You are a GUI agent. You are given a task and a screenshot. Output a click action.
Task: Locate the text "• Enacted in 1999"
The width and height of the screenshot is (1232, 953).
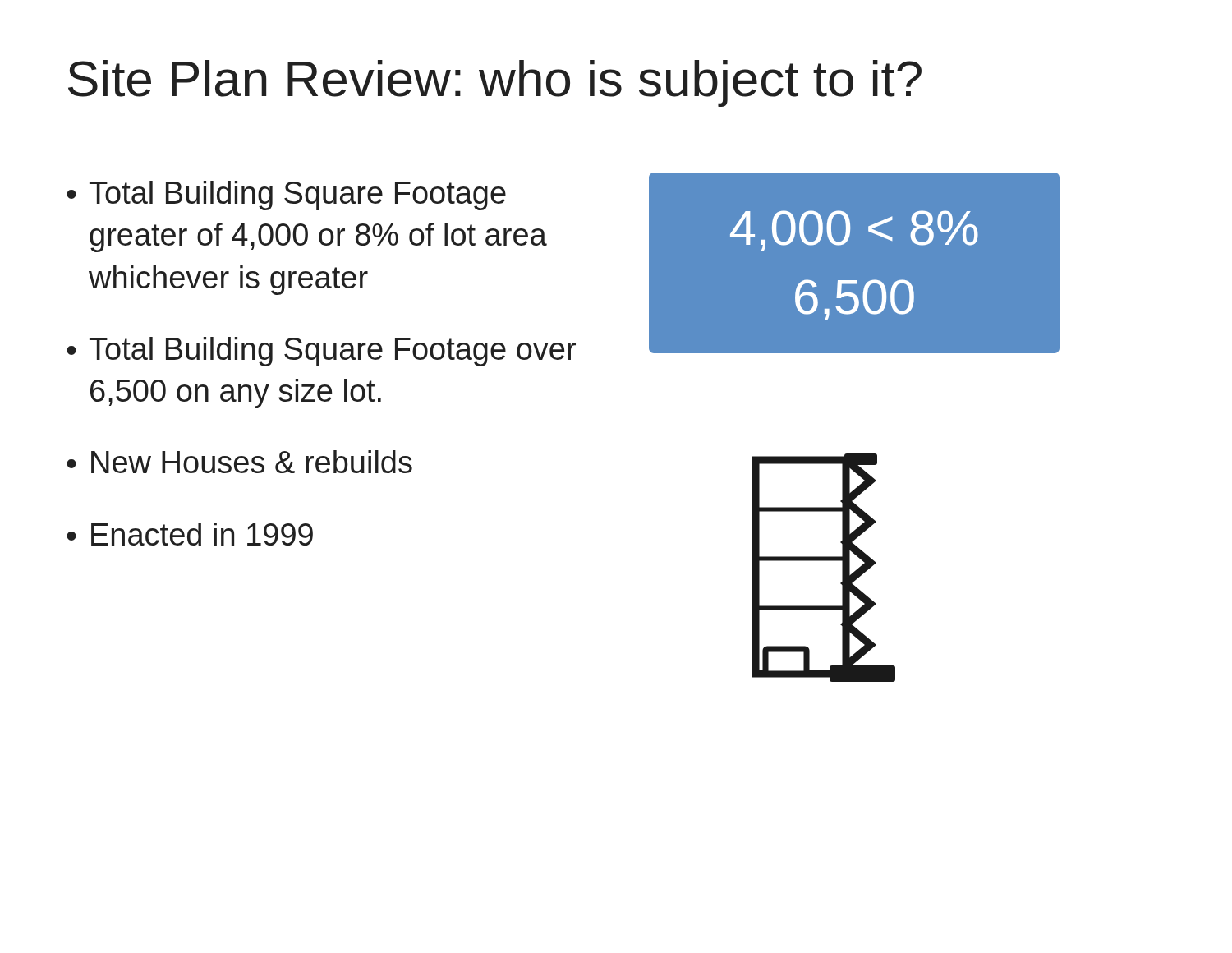(x=190, y=534)
